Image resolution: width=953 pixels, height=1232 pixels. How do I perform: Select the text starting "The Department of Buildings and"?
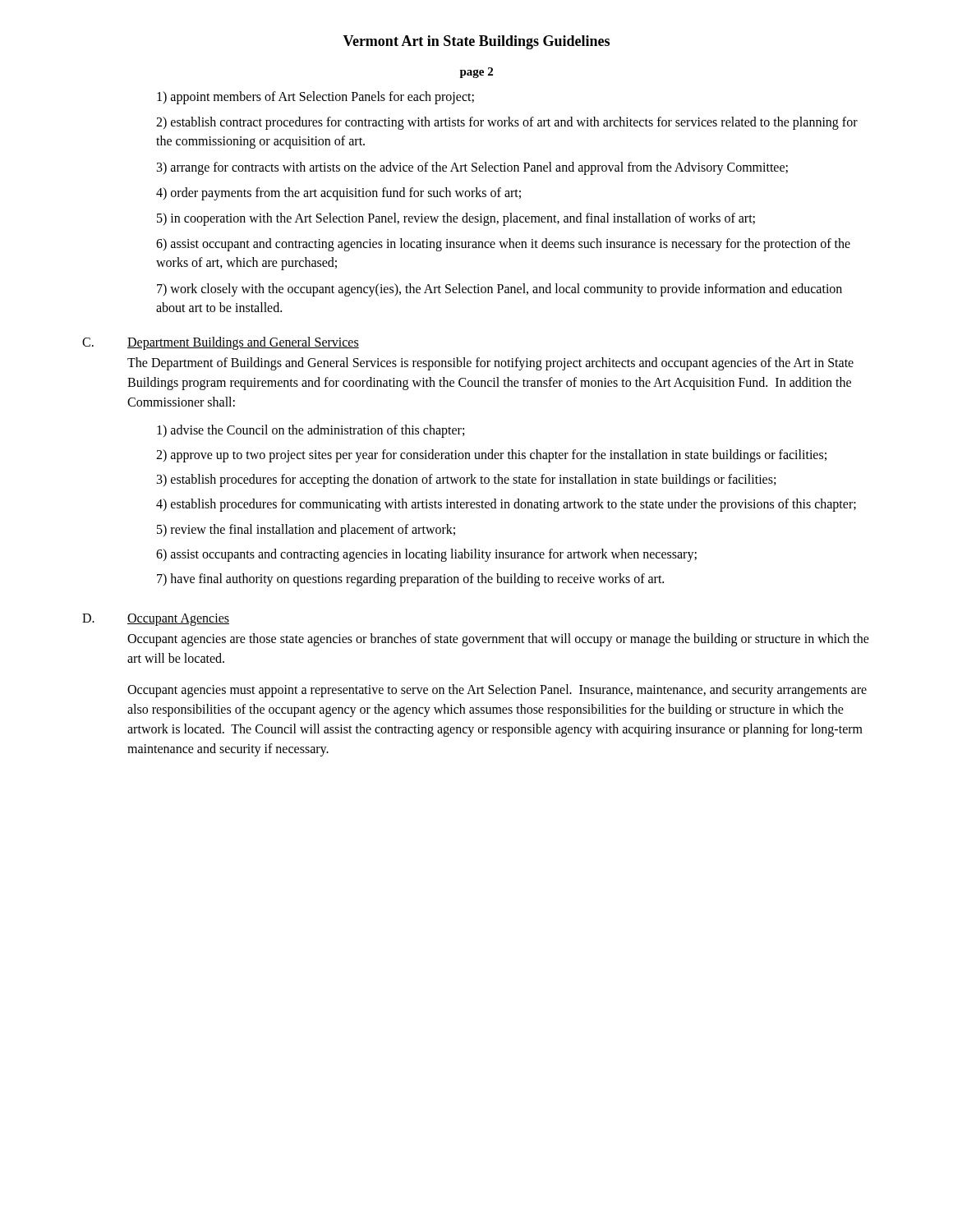tap(491, 382)
